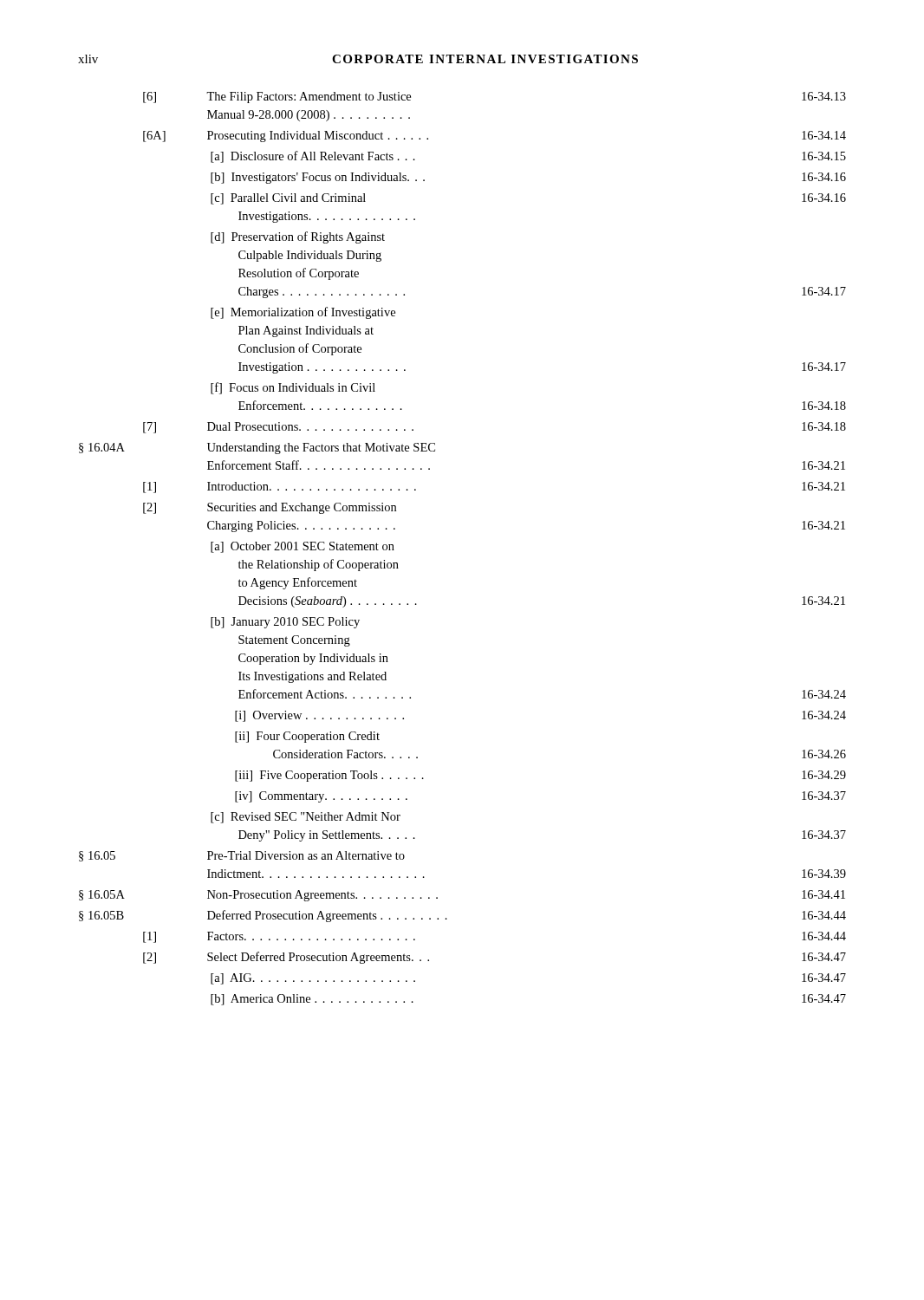This screenshot has width=924, height=1300.
Task: Where is the passage that starts "[d] Preservation of Rights Against Culpable Individuals"?
Action: point(298,237)
